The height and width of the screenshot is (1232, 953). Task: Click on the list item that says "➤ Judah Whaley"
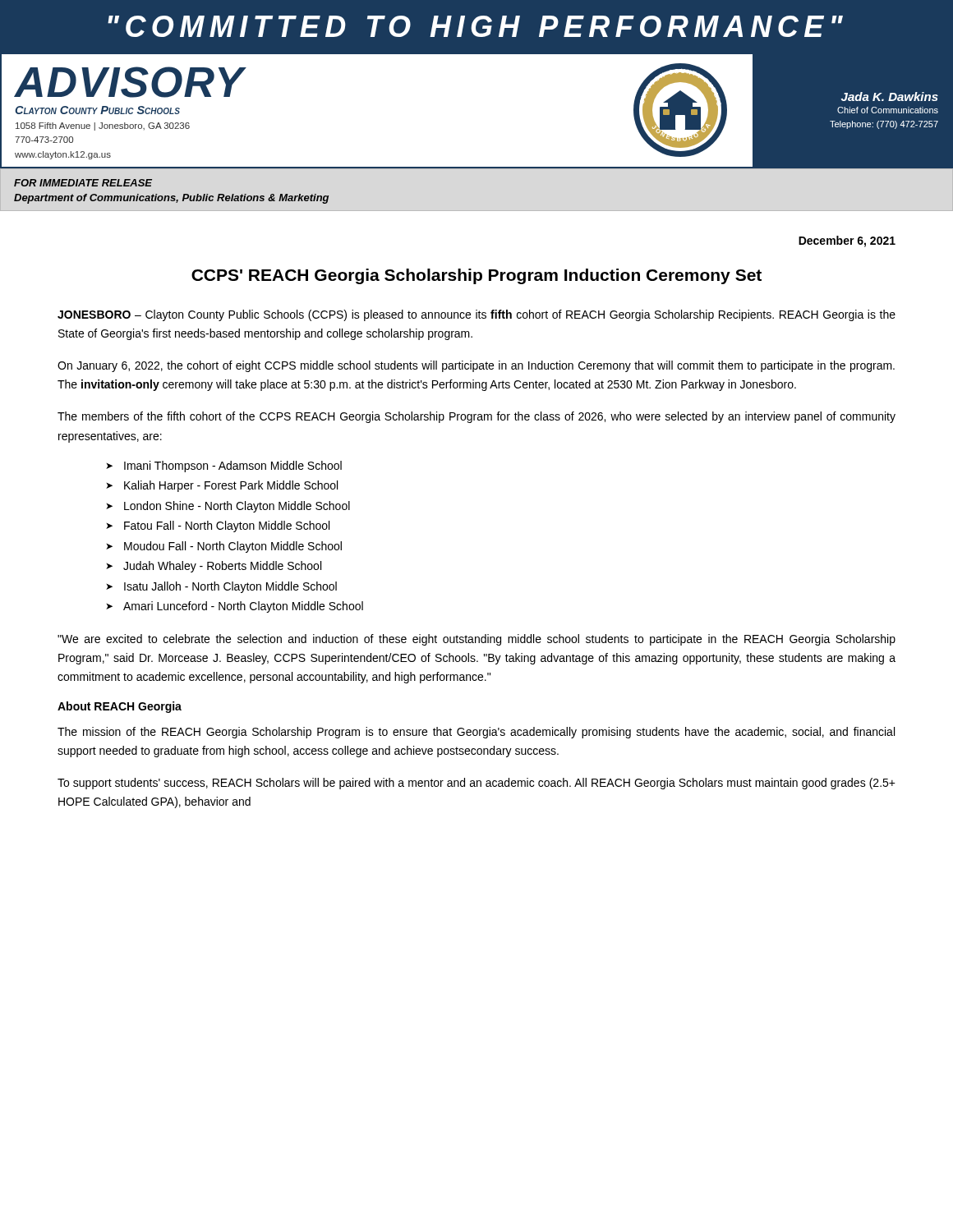[x=223, y=566]
